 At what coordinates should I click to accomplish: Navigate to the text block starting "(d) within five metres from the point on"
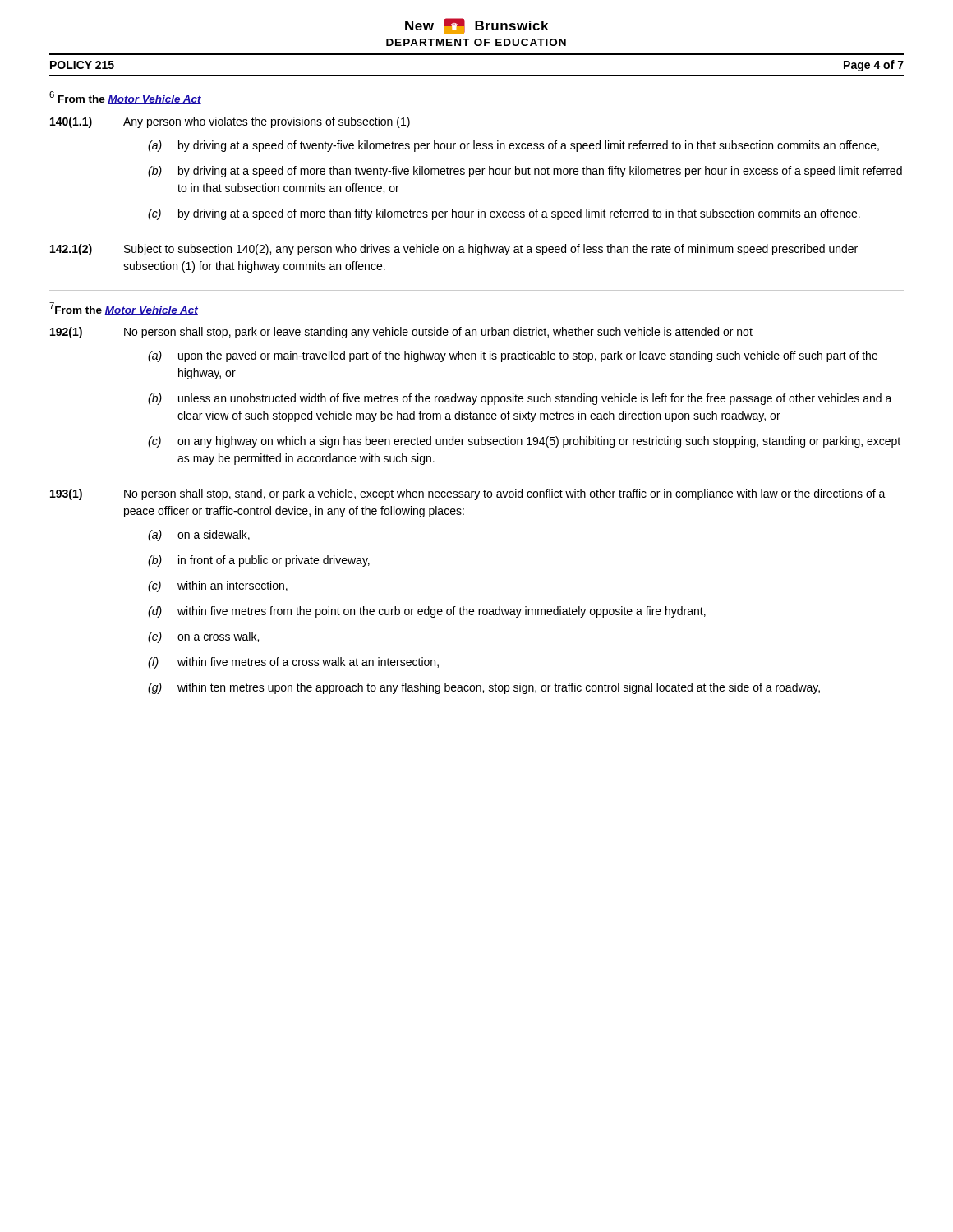(x=526, y=611)
